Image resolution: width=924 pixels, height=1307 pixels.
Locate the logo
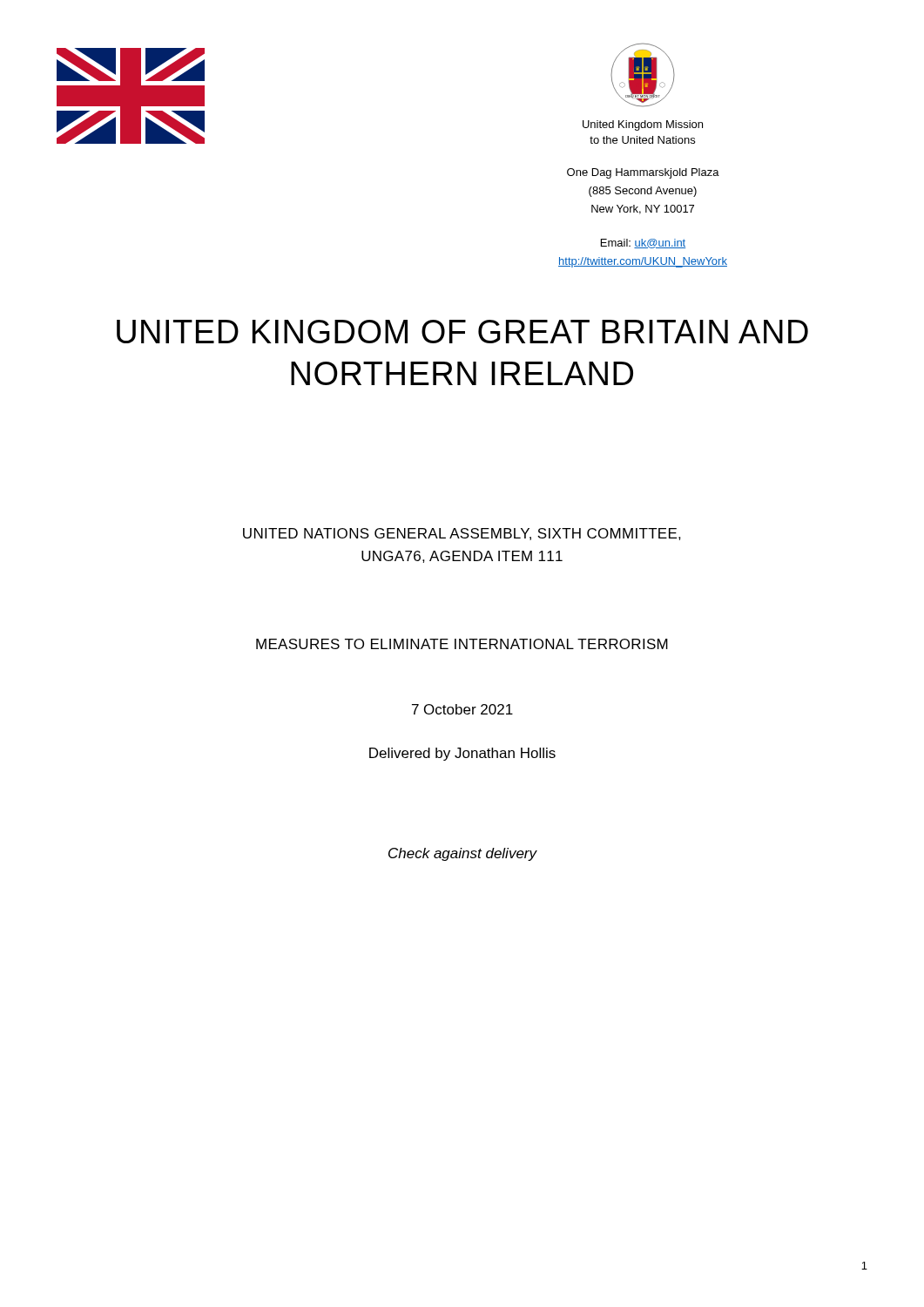pyautogui.click(x=643, y=77)
